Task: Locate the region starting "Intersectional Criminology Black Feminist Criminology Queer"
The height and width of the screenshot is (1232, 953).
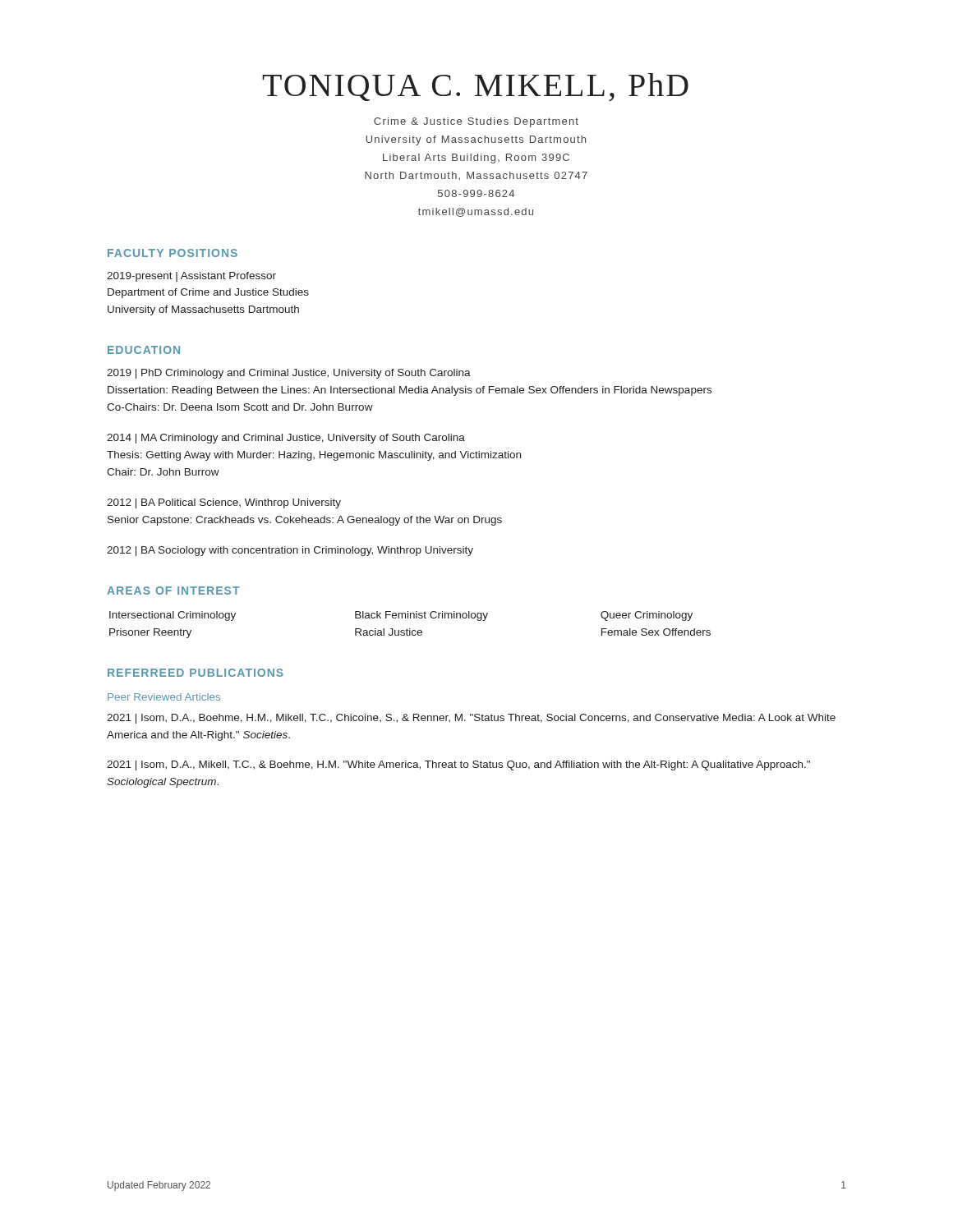Action: click(x=476, y=623)
